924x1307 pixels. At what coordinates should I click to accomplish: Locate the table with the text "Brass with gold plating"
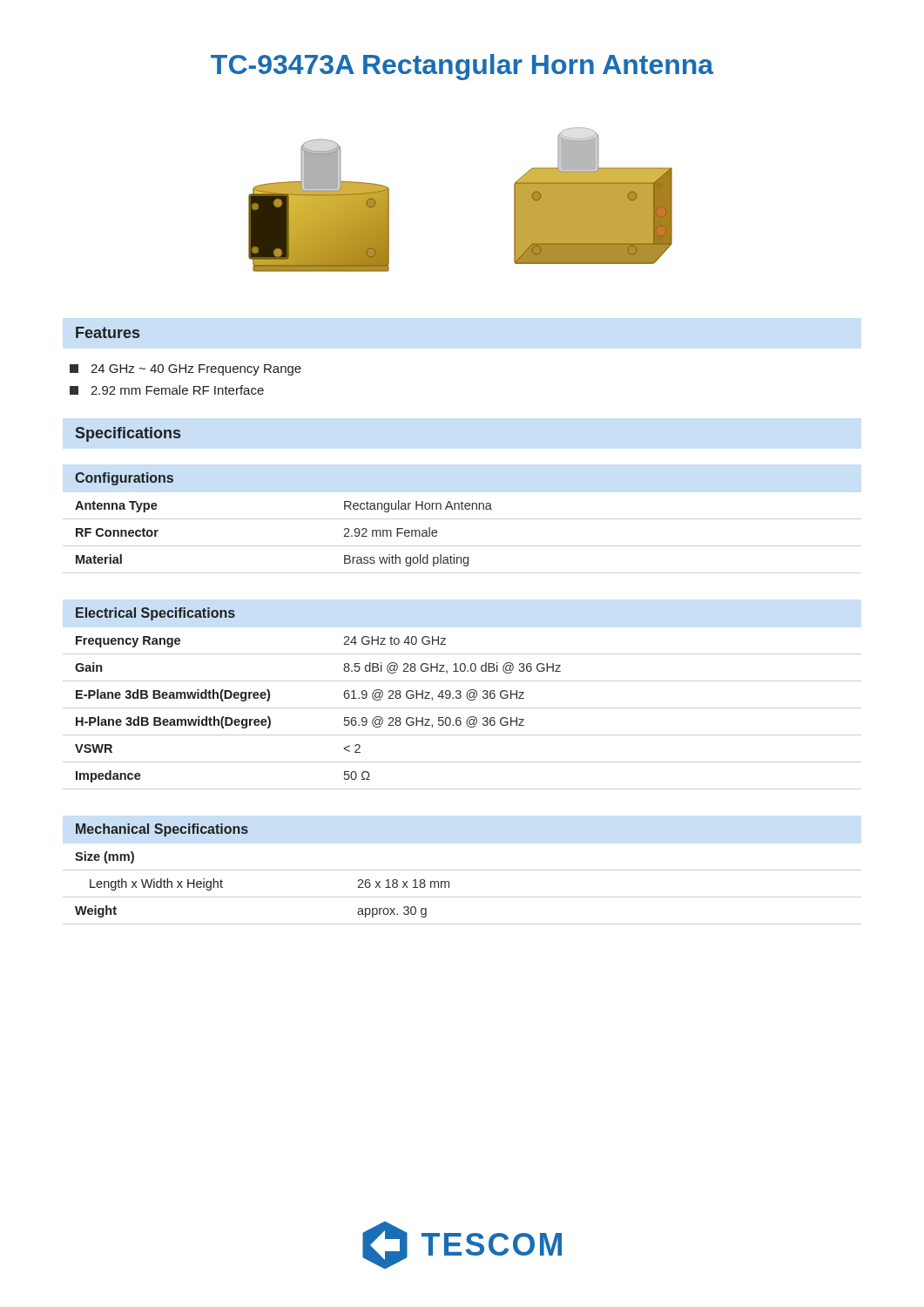tap(462, 519)
